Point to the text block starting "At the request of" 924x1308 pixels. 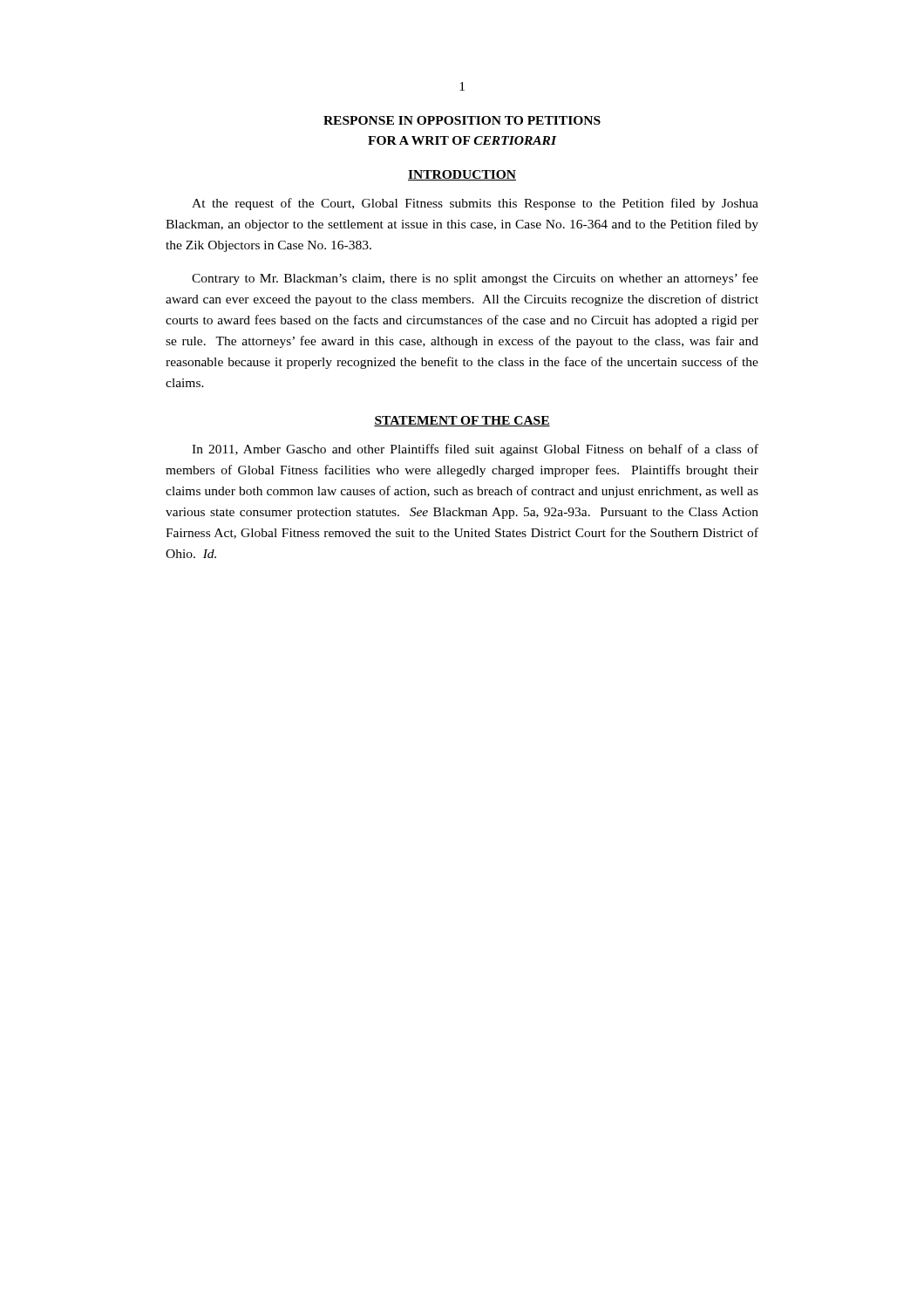[x=462, y=223]
